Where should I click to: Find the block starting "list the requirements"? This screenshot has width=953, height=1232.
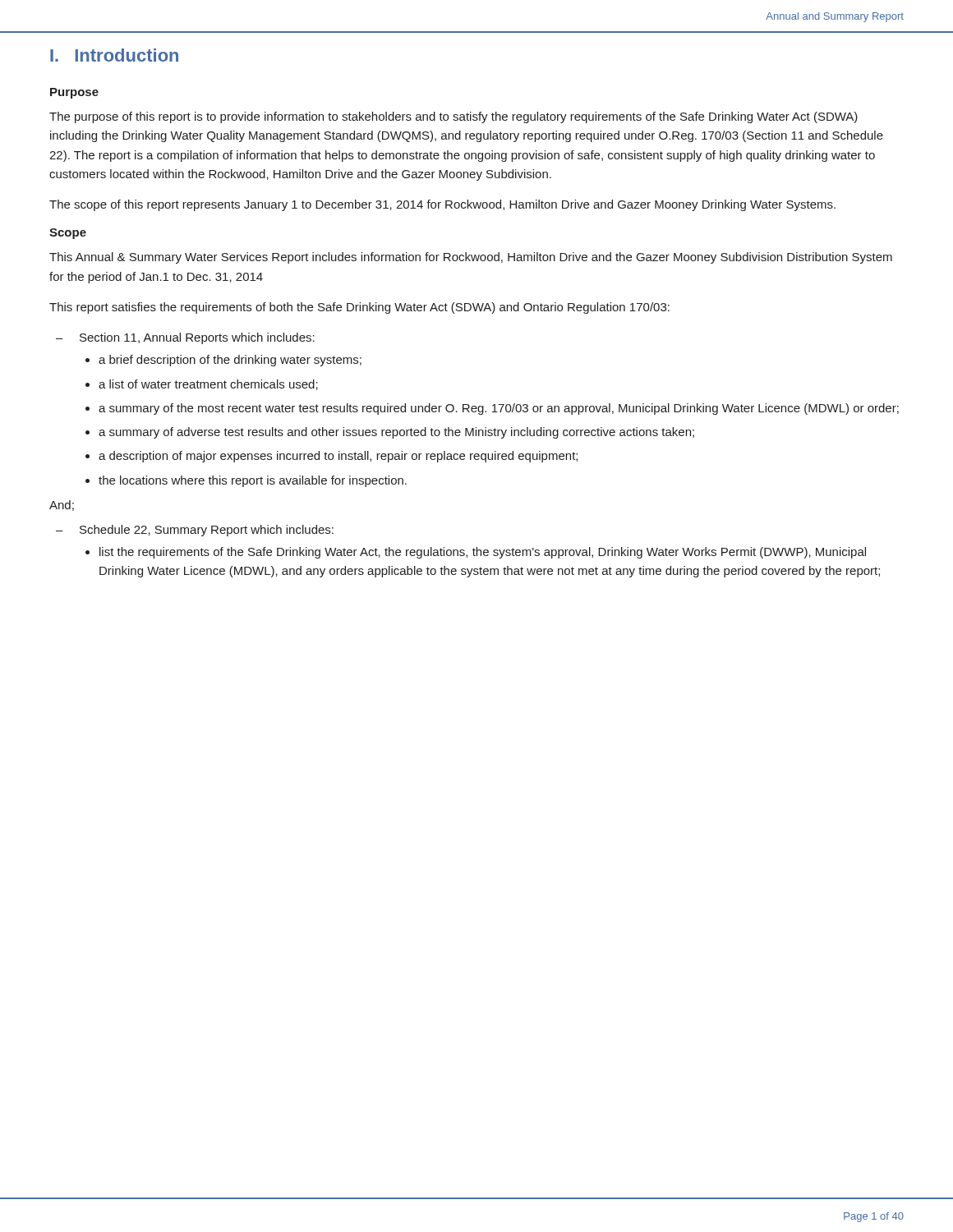490,561
